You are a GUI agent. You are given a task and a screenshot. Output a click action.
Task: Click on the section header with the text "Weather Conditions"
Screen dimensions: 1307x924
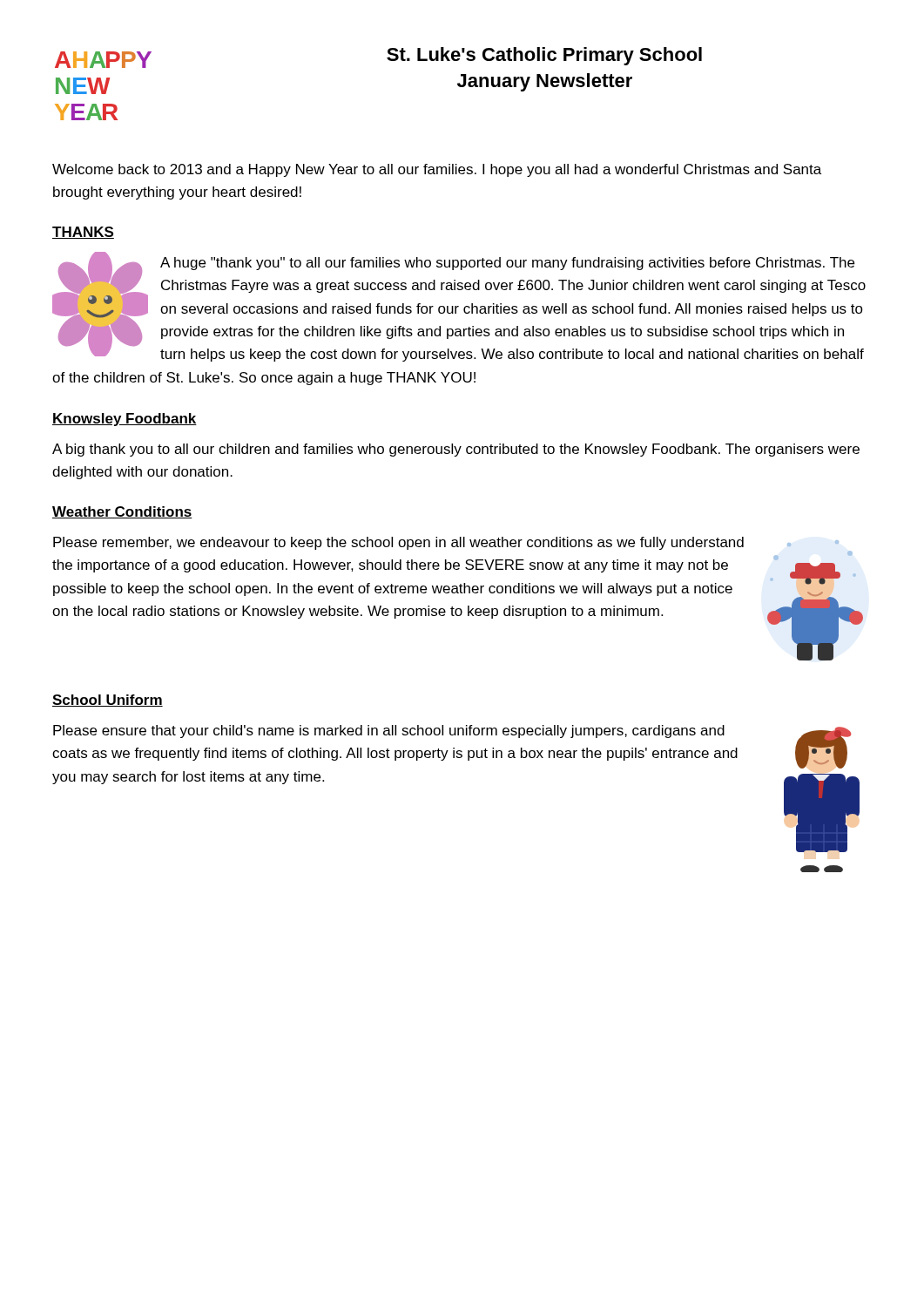[122, 512]
